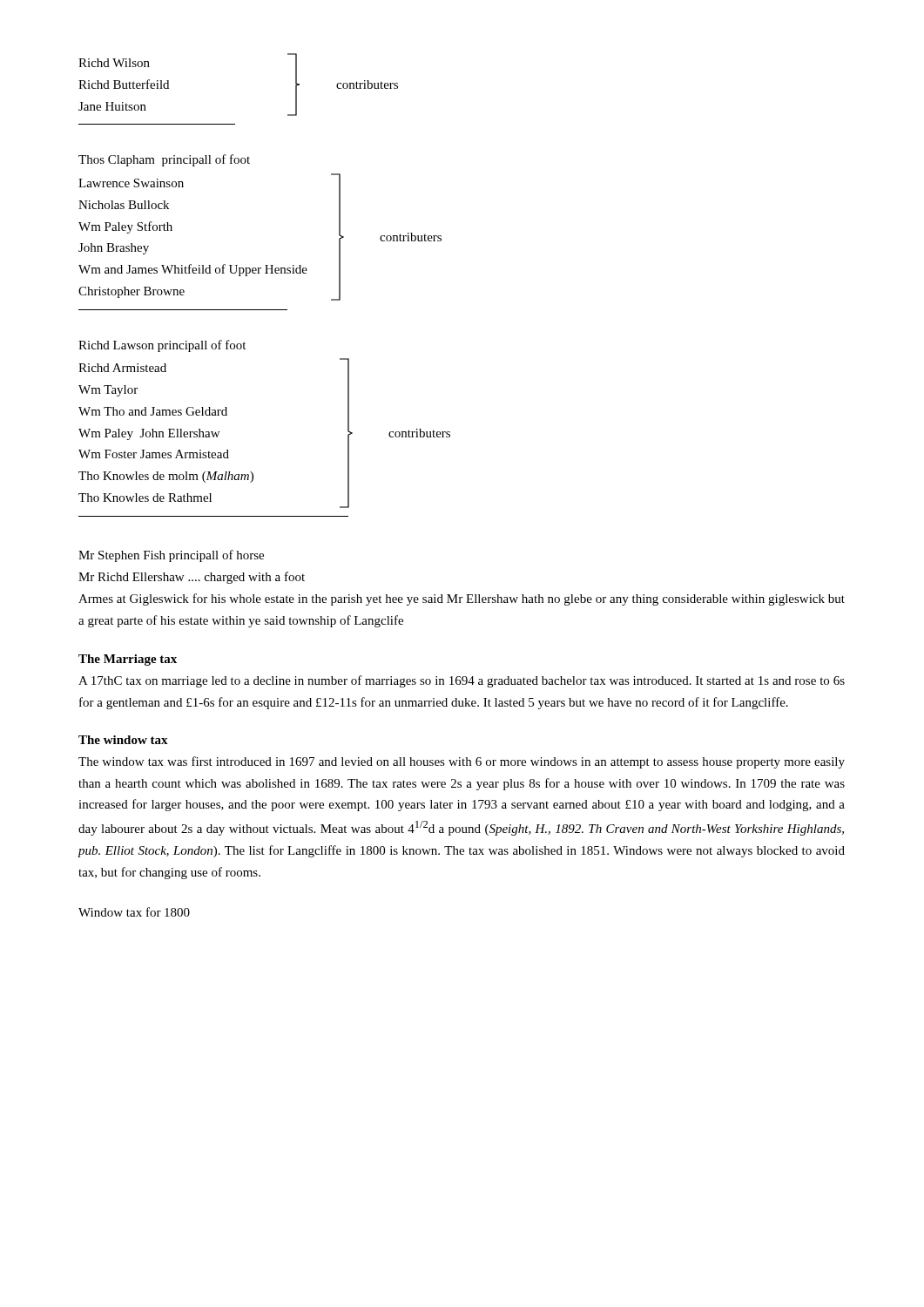Image resolution: width=924 pixels, height=1307 pixels.
Task: Locate the element starting "Richd Lawson principall of foot Richd"
Action: pos(462,422)
